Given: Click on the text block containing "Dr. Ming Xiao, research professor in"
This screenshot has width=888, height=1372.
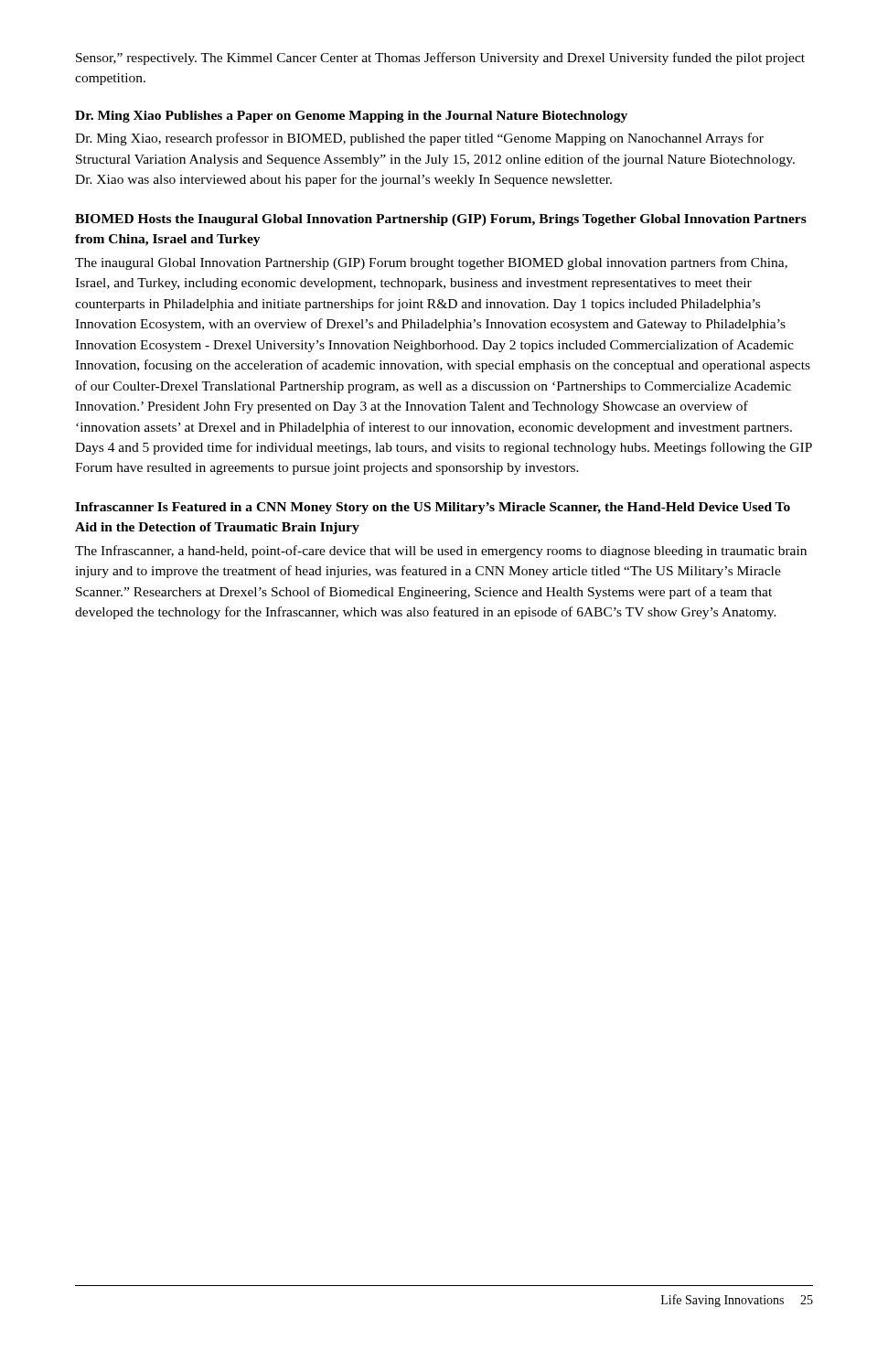Looking at the screenshot, I should click(x=444, y=159).
